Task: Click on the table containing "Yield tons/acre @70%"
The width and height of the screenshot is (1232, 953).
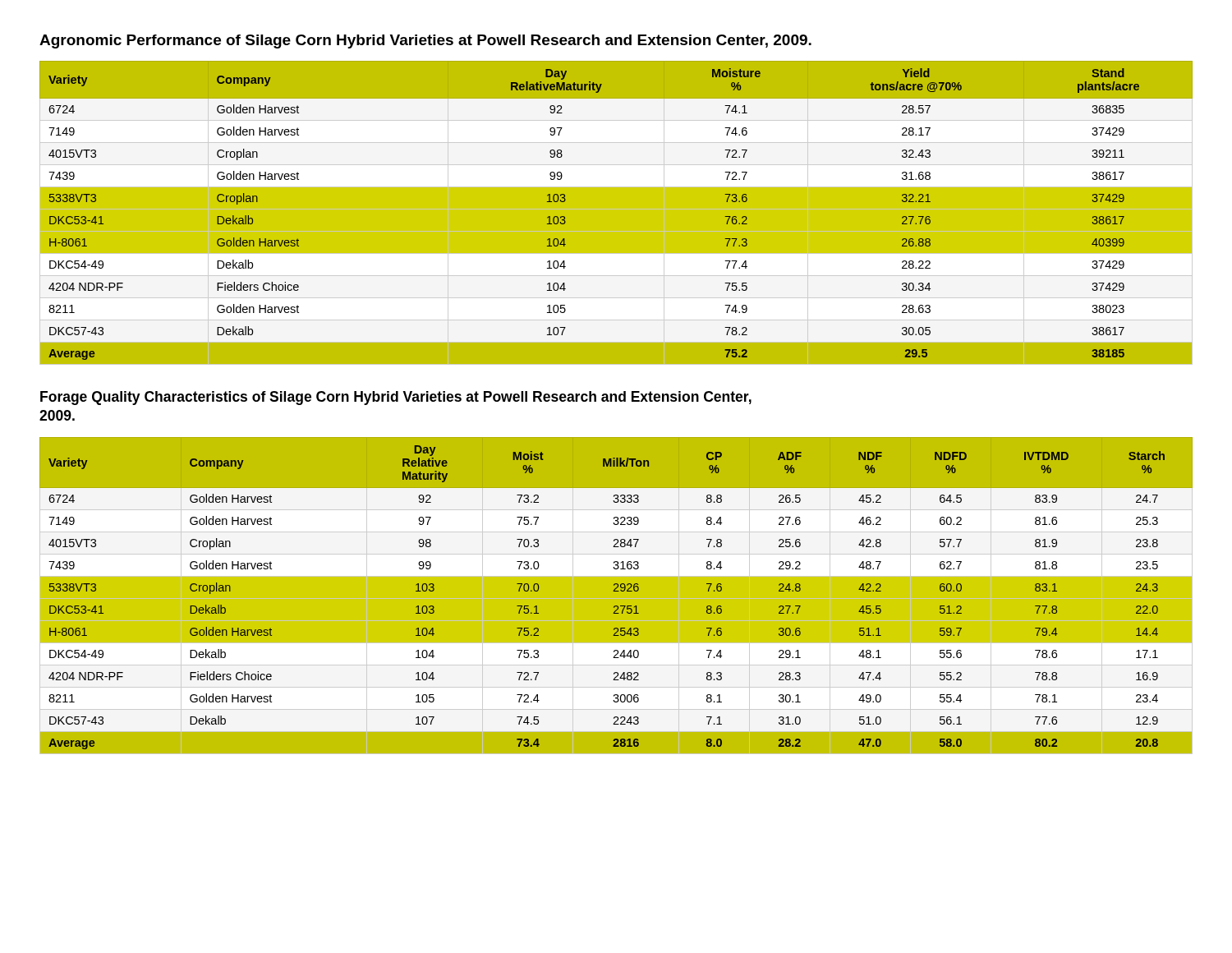Action: tap(616, 213)
